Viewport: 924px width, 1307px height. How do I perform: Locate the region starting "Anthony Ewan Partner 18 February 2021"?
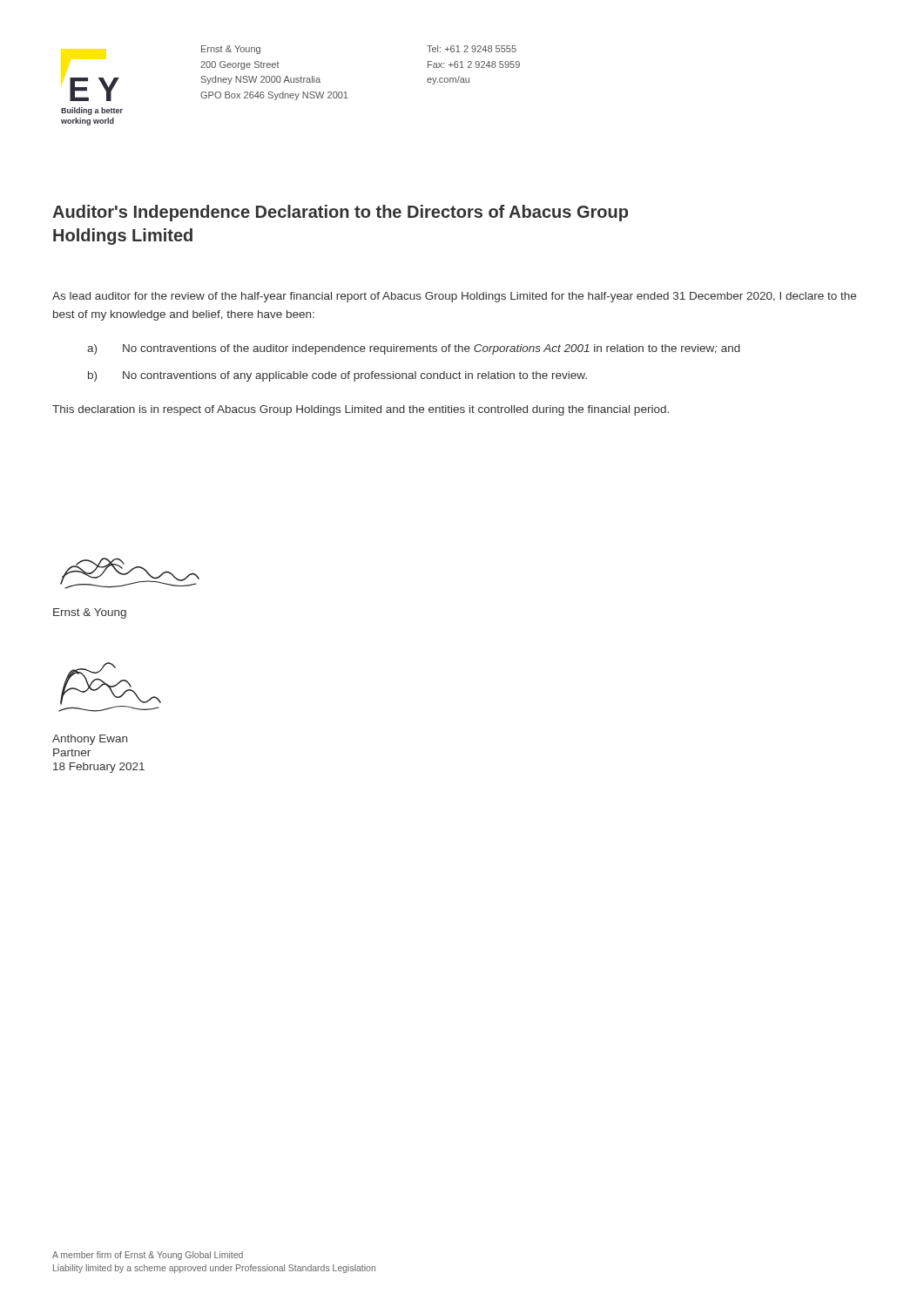point(109,752)
